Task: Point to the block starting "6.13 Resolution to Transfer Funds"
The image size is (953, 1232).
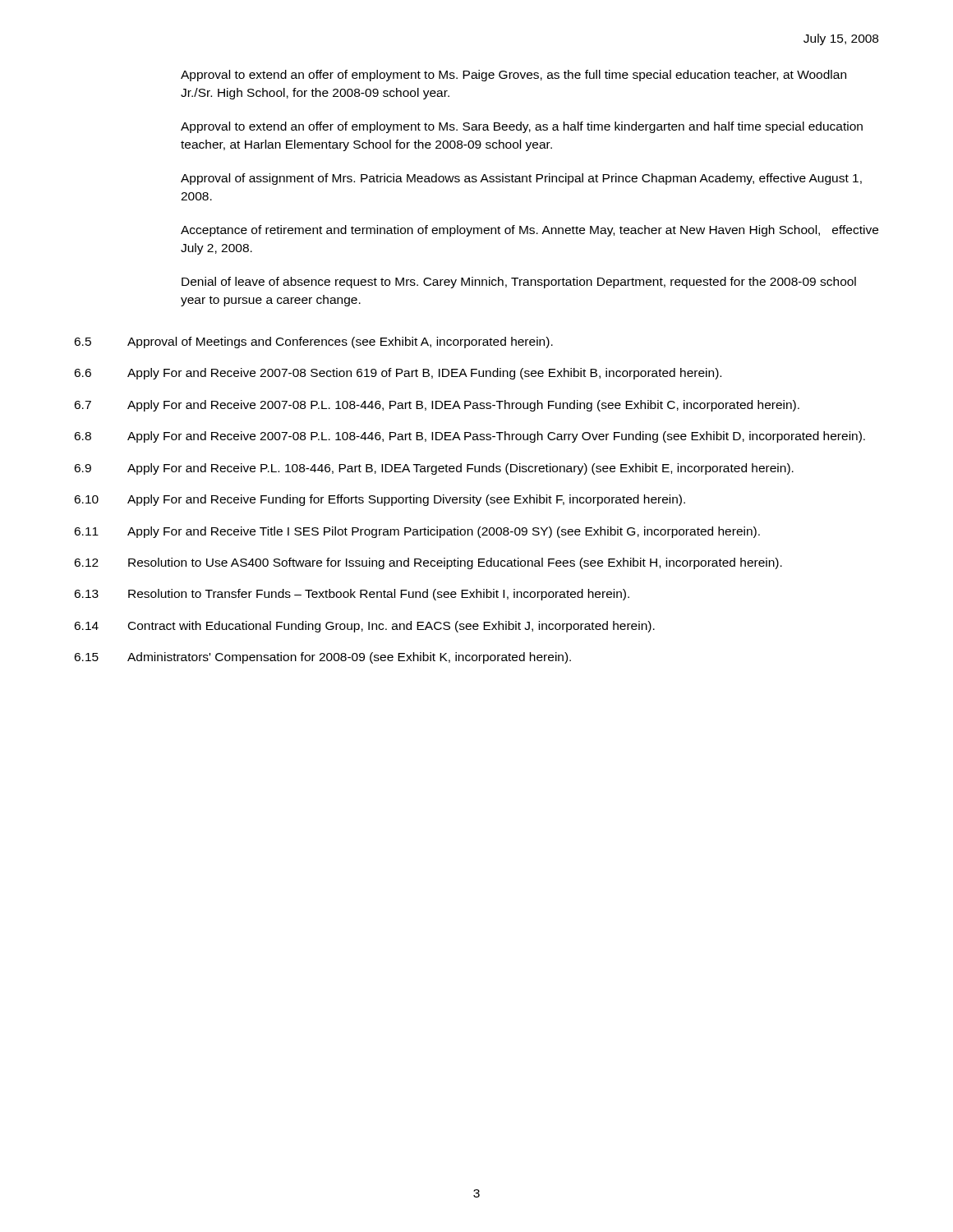Action: click(476, 594)
